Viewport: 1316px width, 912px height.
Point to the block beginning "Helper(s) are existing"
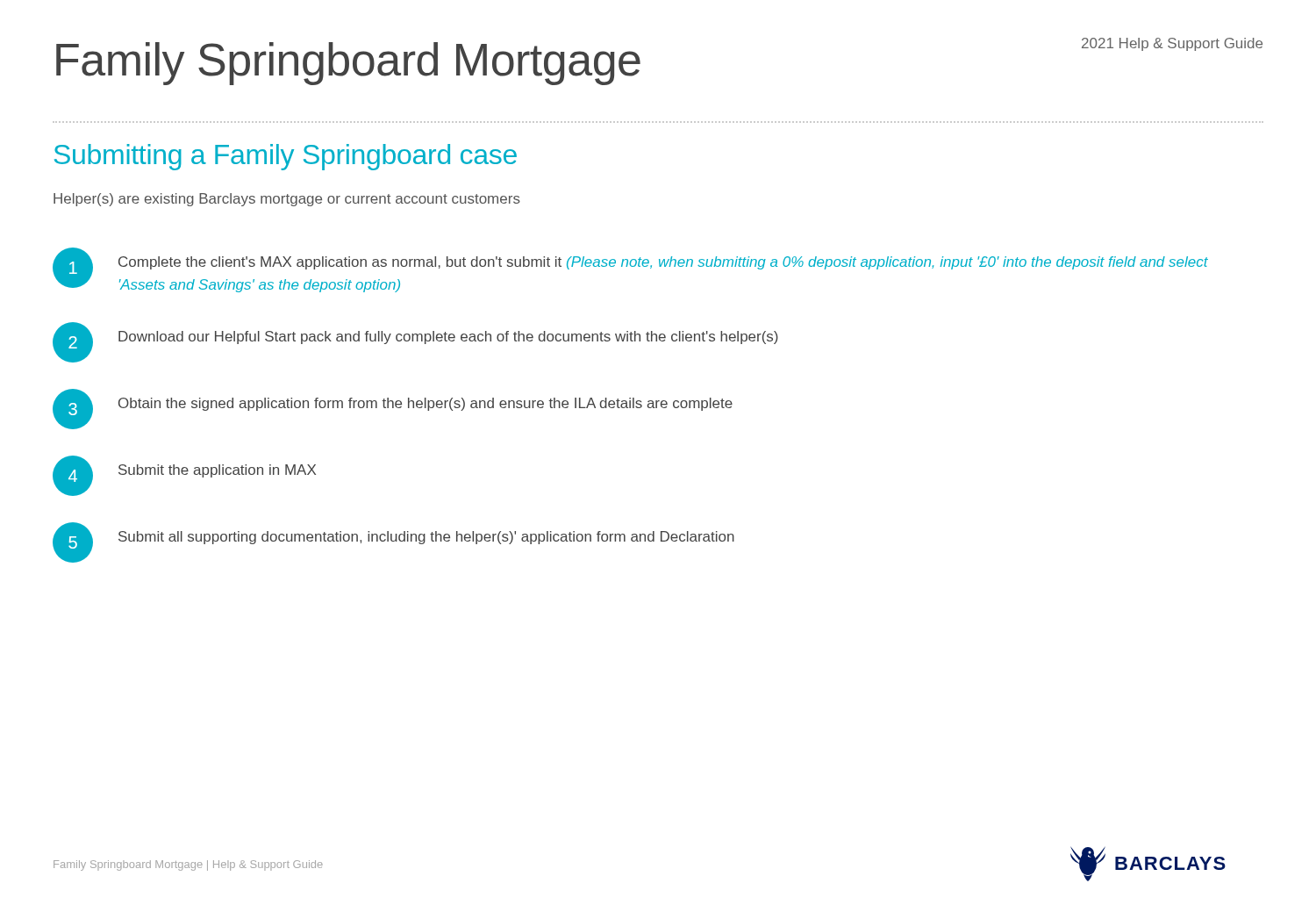(x=286, y=199)
